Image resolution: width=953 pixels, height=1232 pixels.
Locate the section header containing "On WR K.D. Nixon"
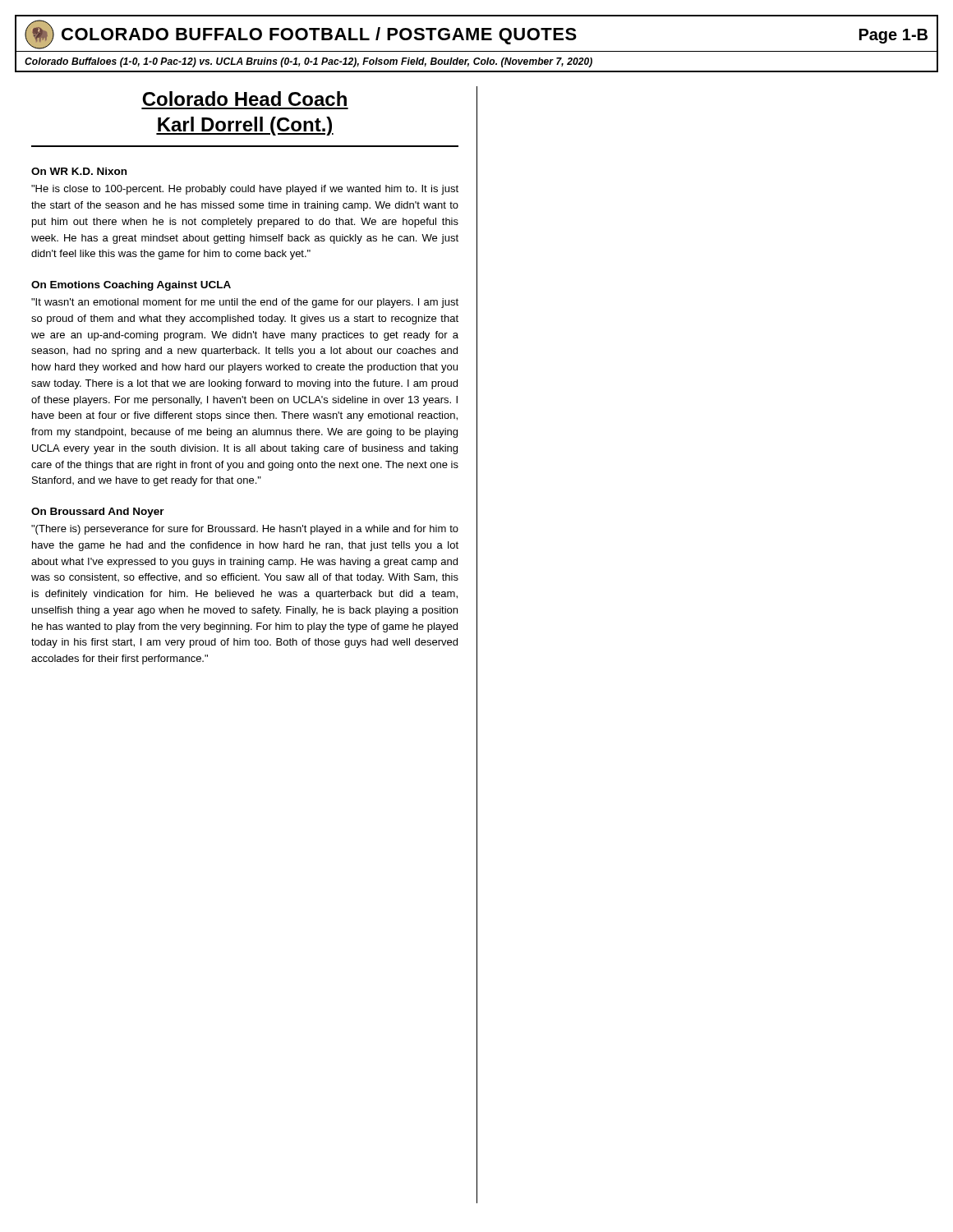[79, 171]
